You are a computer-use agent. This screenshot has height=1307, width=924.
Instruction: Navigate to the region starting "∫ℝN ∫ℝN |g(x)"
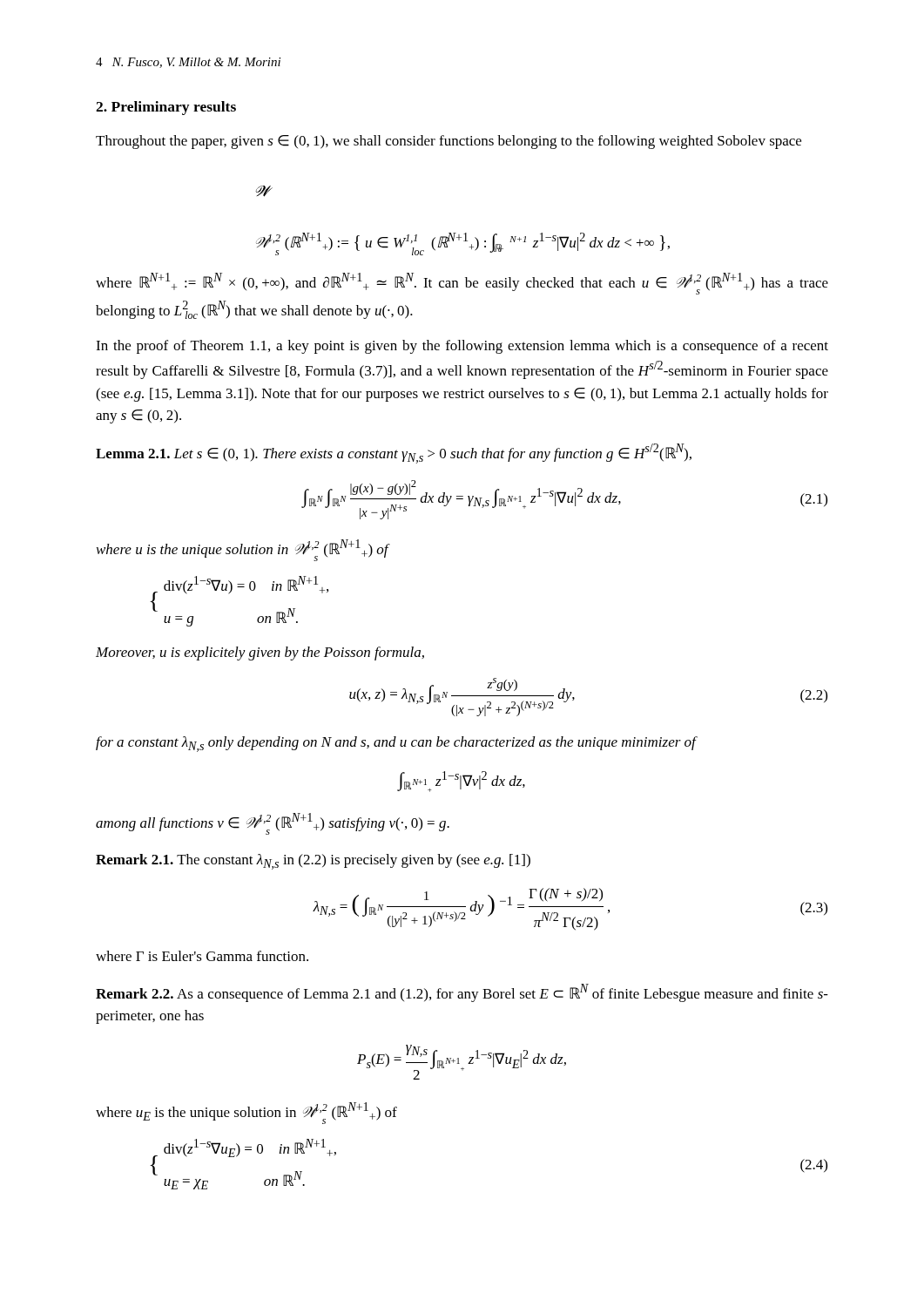pyautogui.click(x=565, y=499)
